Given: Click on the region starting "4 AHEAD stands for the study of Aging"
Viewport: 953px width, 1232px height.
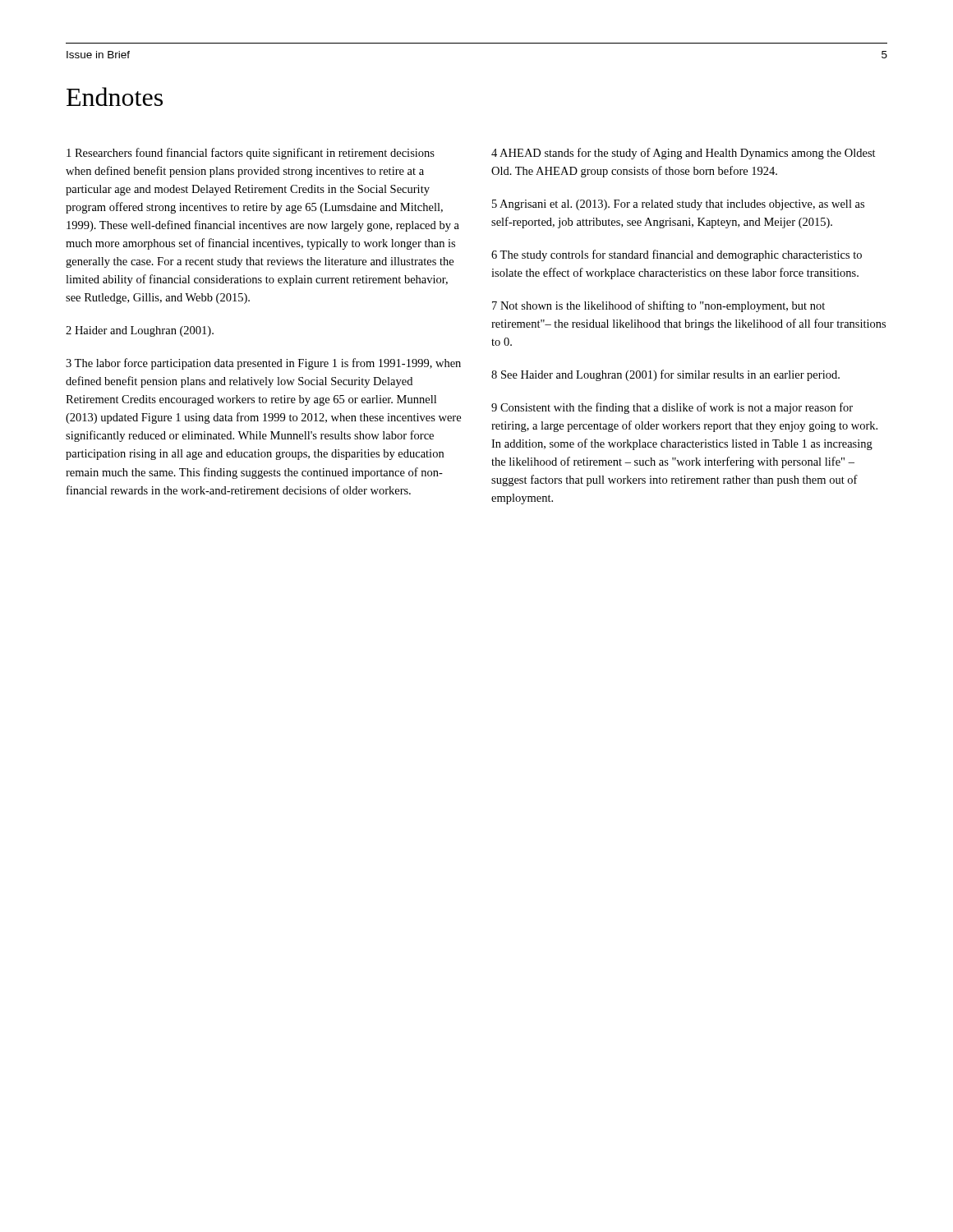Looking at the screenshot, I should 689,162.
